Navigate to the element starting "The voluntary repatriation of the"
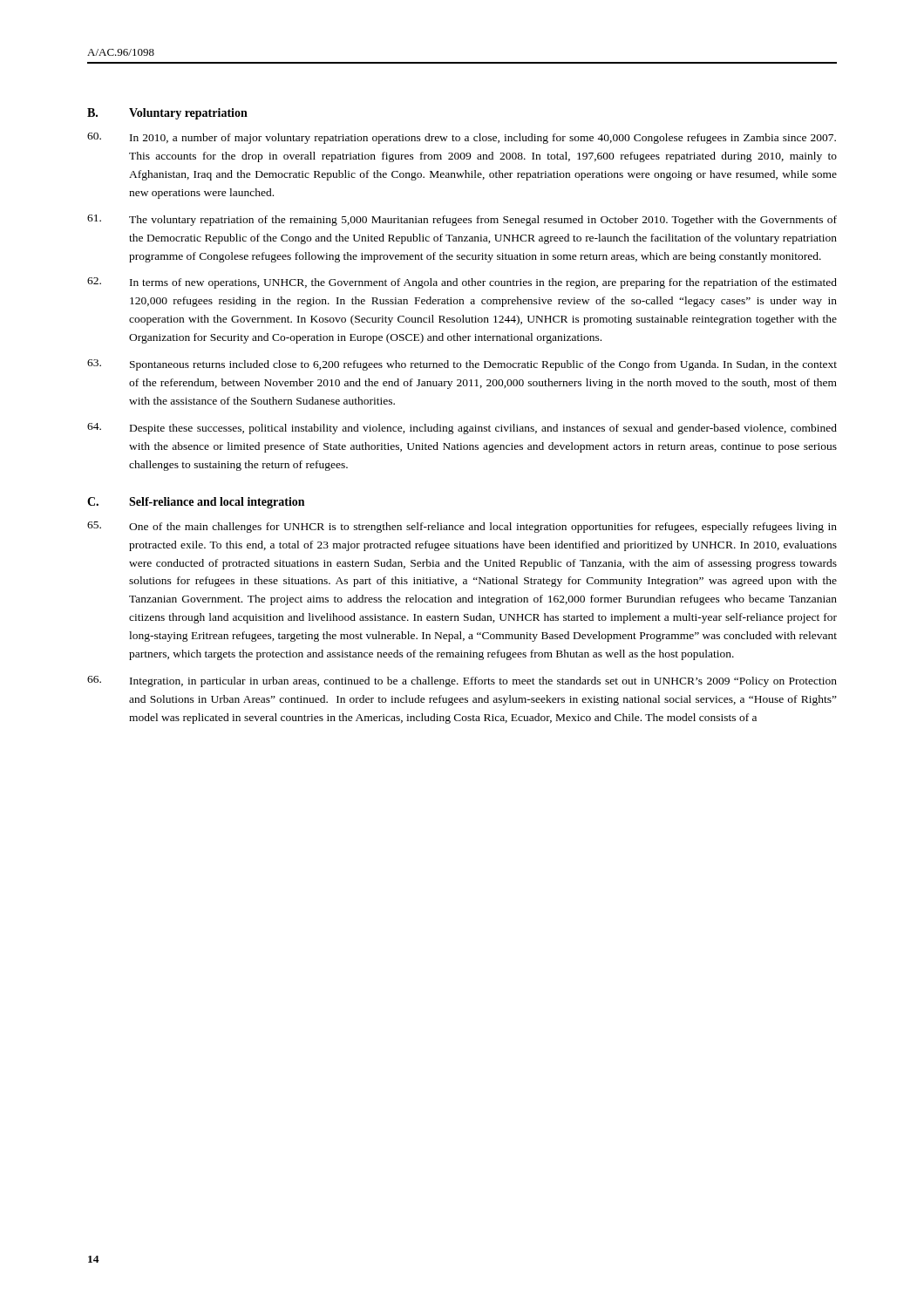 (462, 238)
